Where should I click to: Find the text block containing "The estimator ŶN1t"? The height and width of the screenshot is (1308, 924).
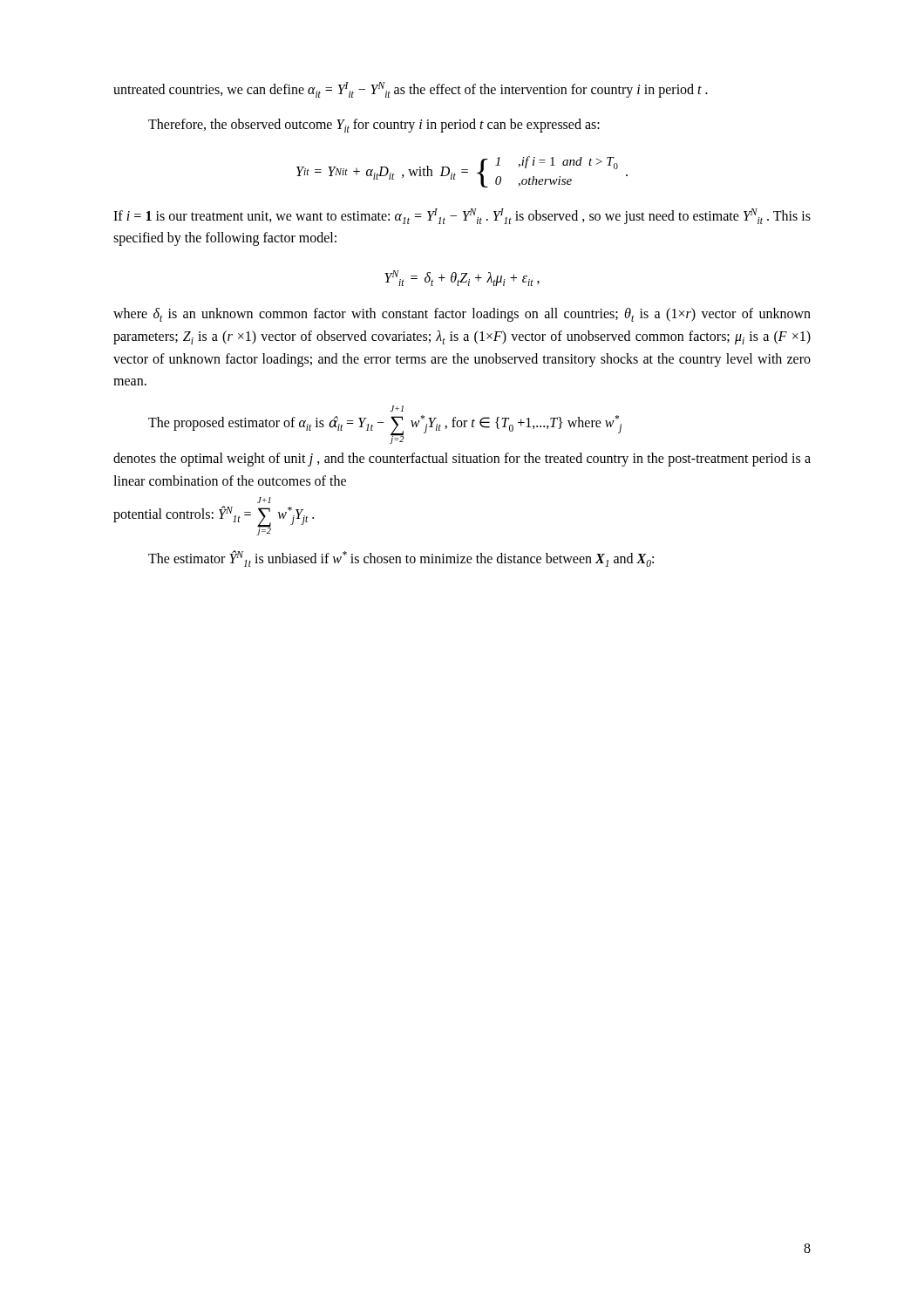pyautogui.click(x=402, y=559)
